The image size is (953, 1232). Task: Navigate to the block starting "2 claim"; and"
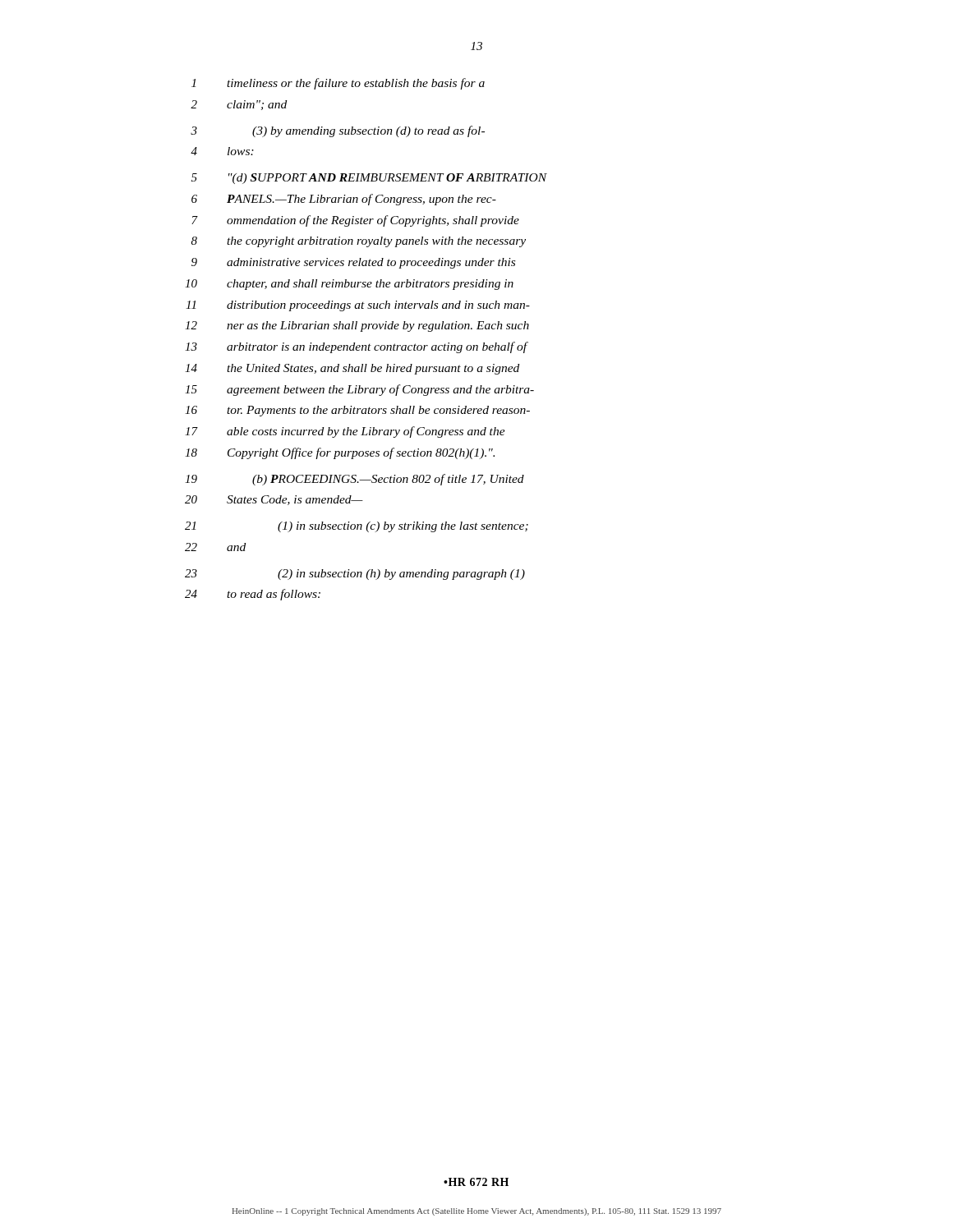click(x=239, y=105)
